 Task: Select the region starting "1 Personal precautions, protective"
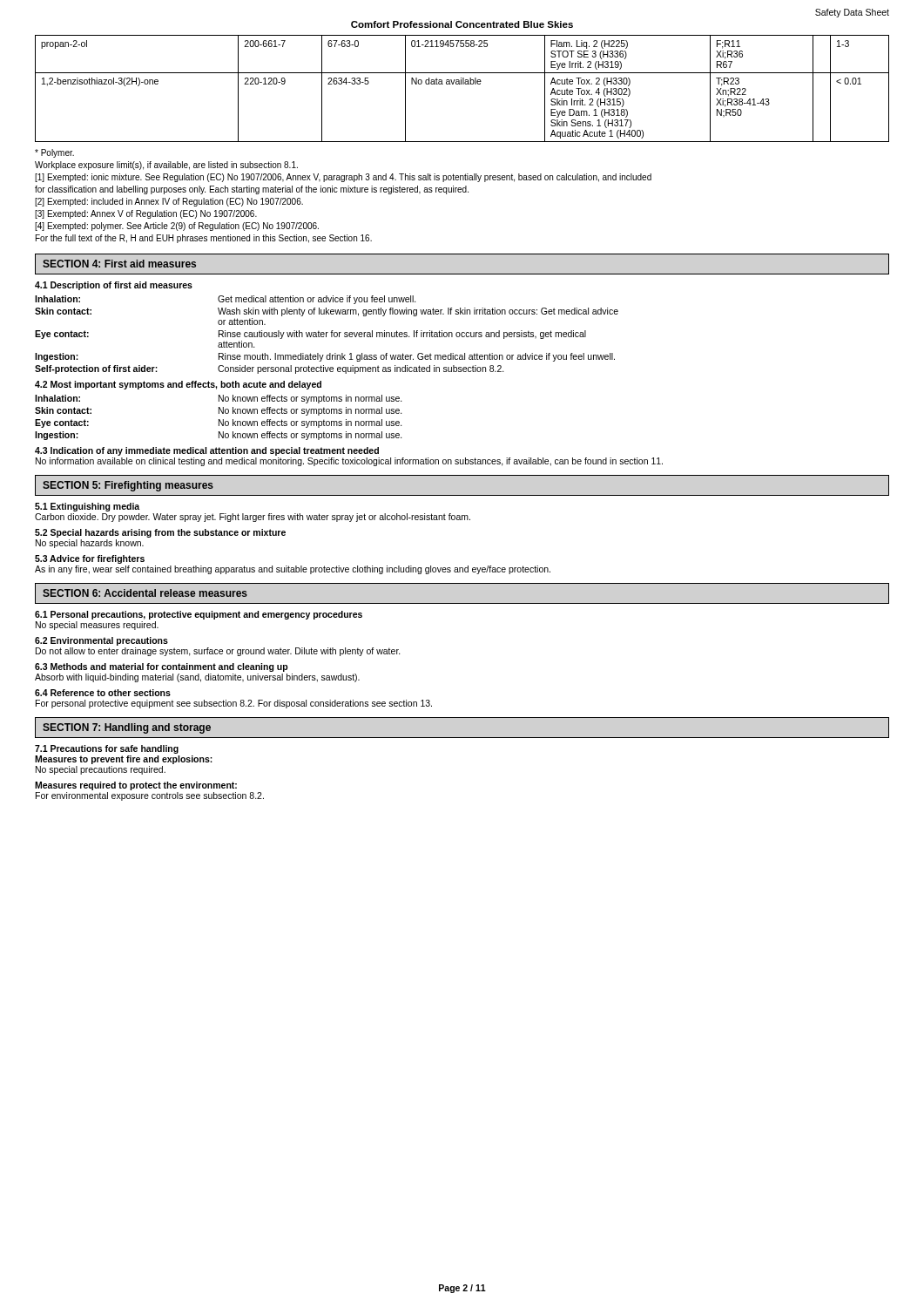[199, 620]
